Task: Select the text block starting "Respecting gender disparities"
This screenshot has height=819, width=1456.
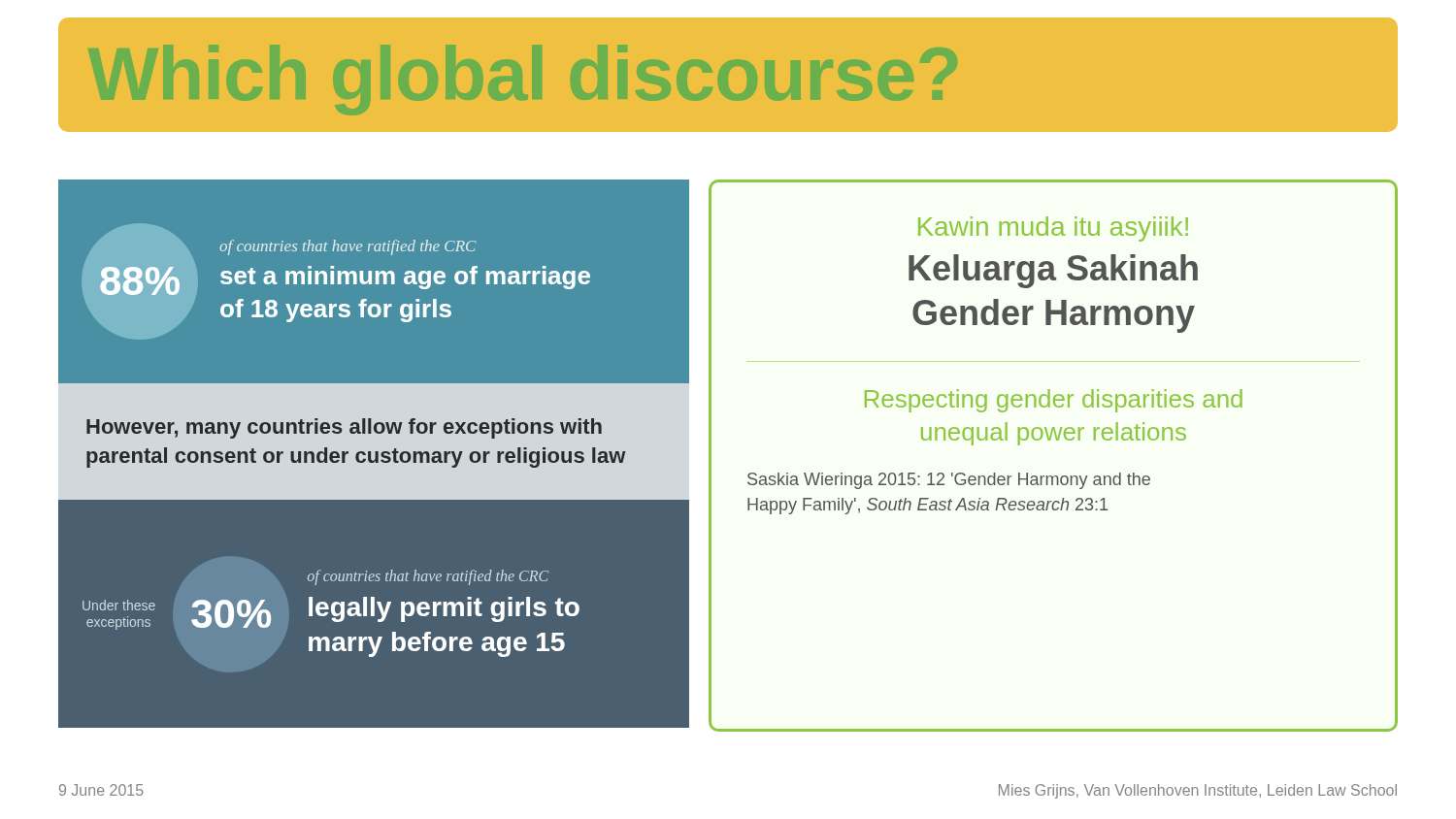Action: [1053, 415]
